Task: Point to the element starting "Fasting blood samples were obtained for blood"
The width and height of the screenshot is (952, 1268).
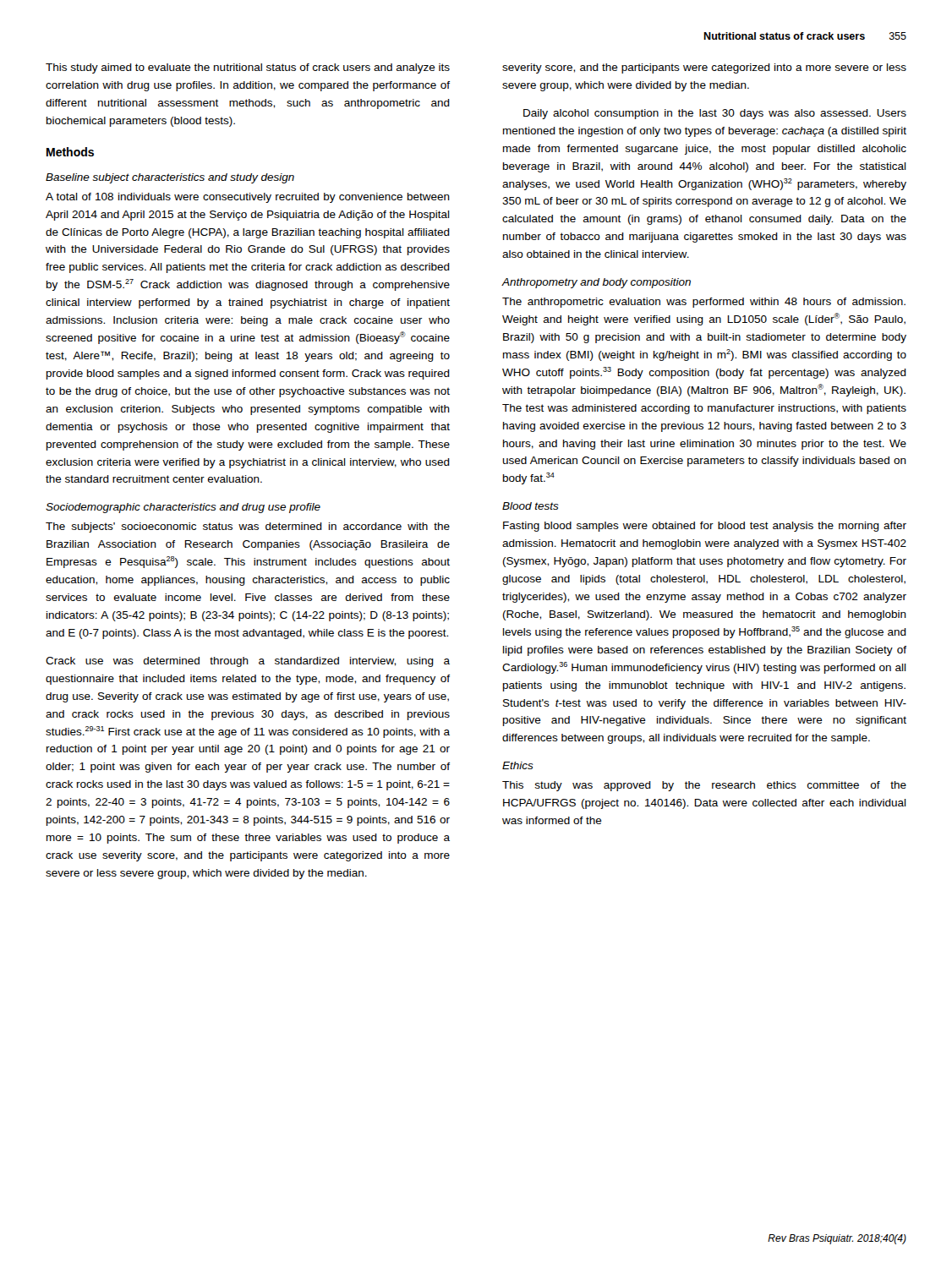Action: click(x=704, y=632)
